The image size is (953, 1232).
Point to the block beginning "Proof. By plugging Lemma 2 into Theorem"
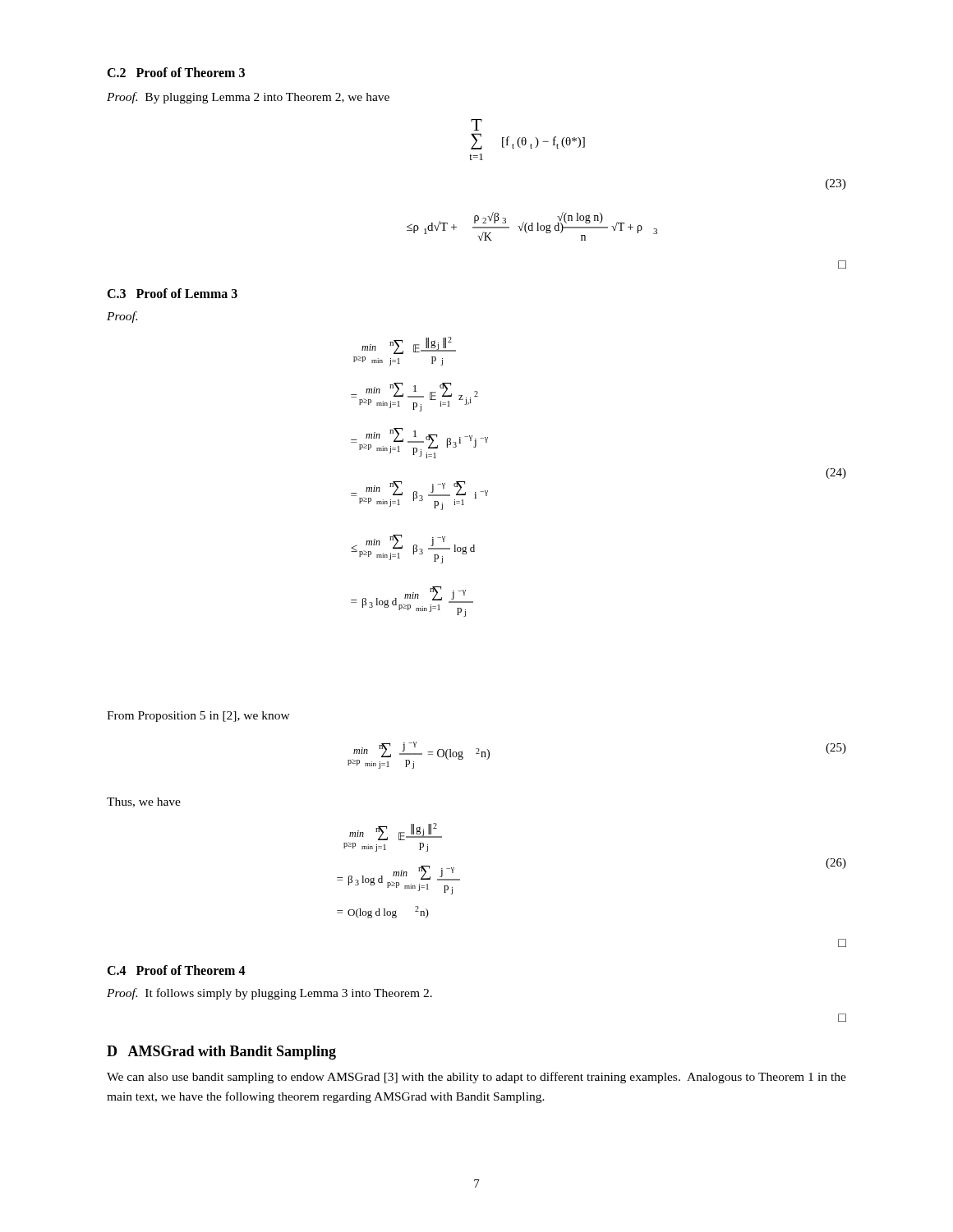click(x=248, y=97)
